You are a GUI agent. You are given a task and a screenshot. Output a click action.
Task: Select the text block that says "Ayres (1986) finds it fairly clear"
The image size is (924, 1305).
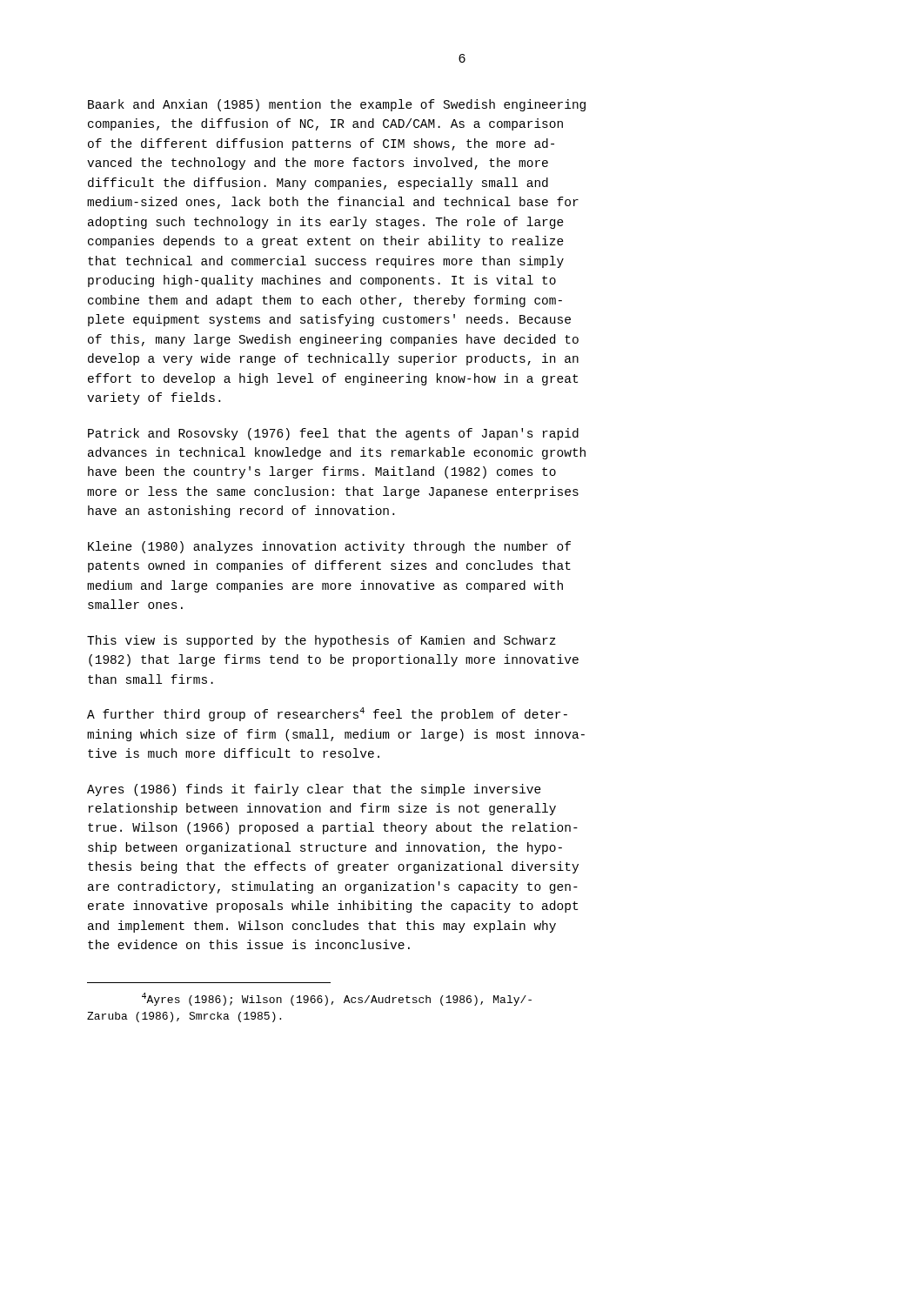[x=333, y=868]
